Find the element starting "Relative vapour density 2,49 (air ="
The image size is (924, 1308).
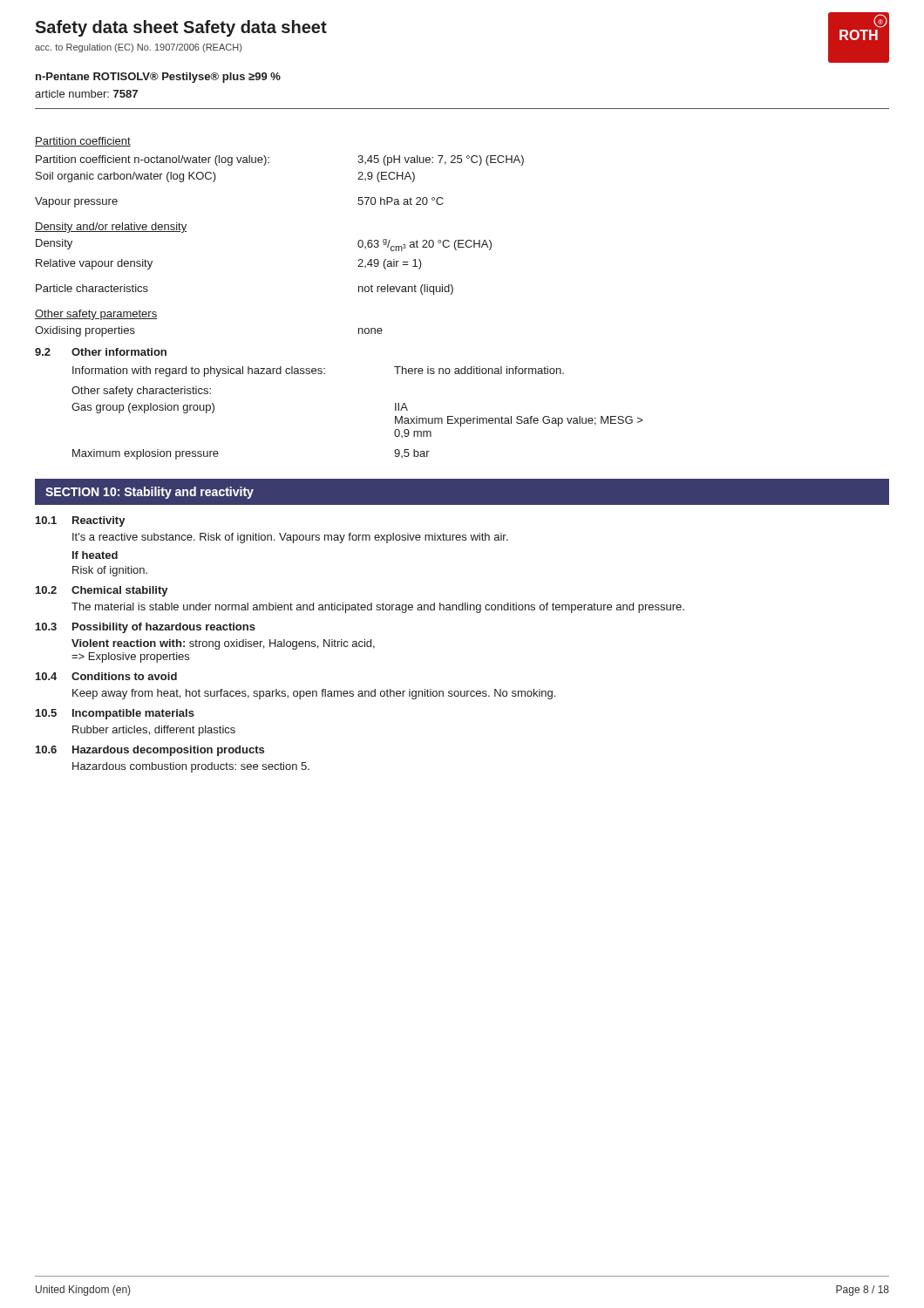coord(93,264)
